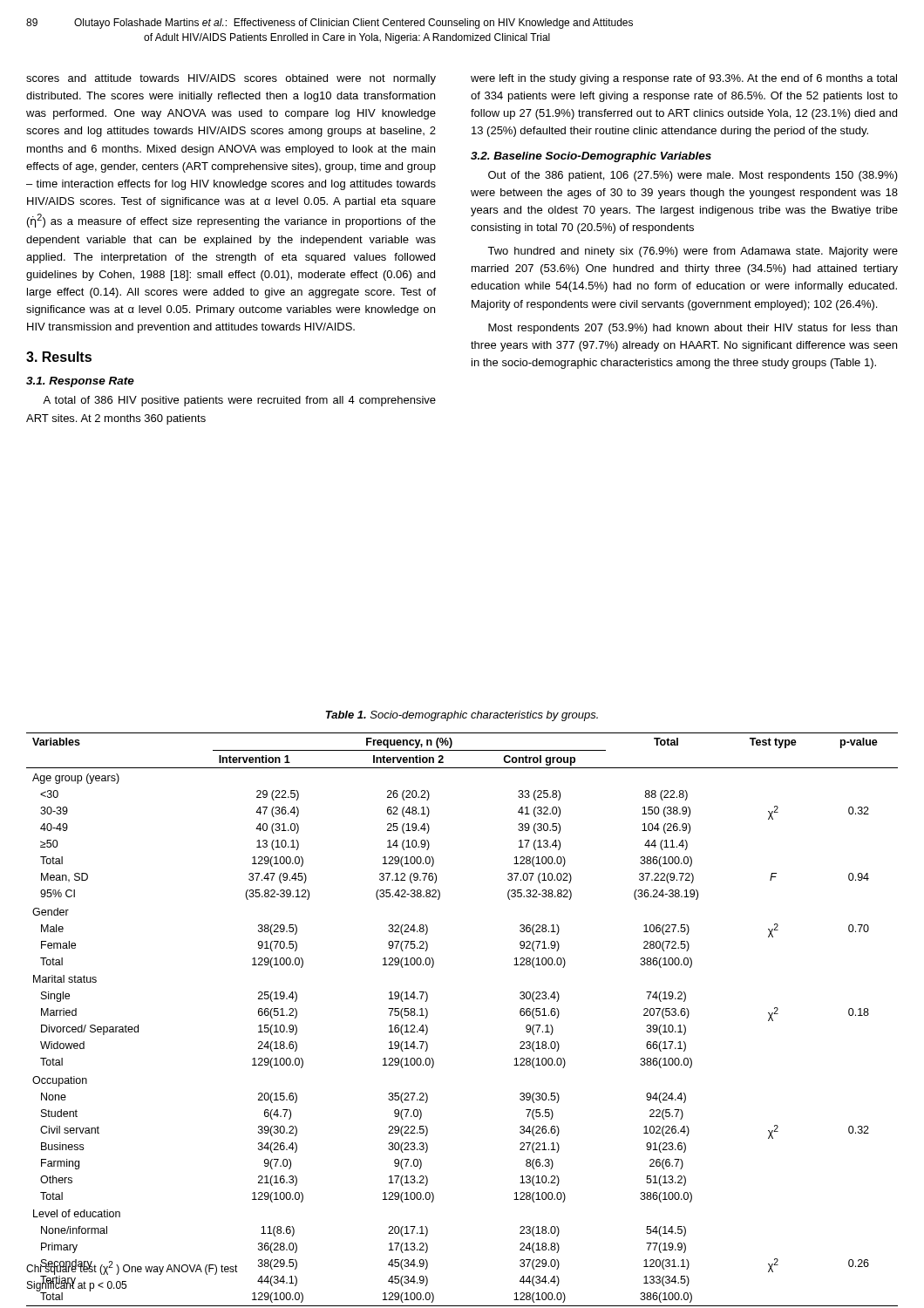
Task: Find "3. Results" on this page
Action: 59,357
